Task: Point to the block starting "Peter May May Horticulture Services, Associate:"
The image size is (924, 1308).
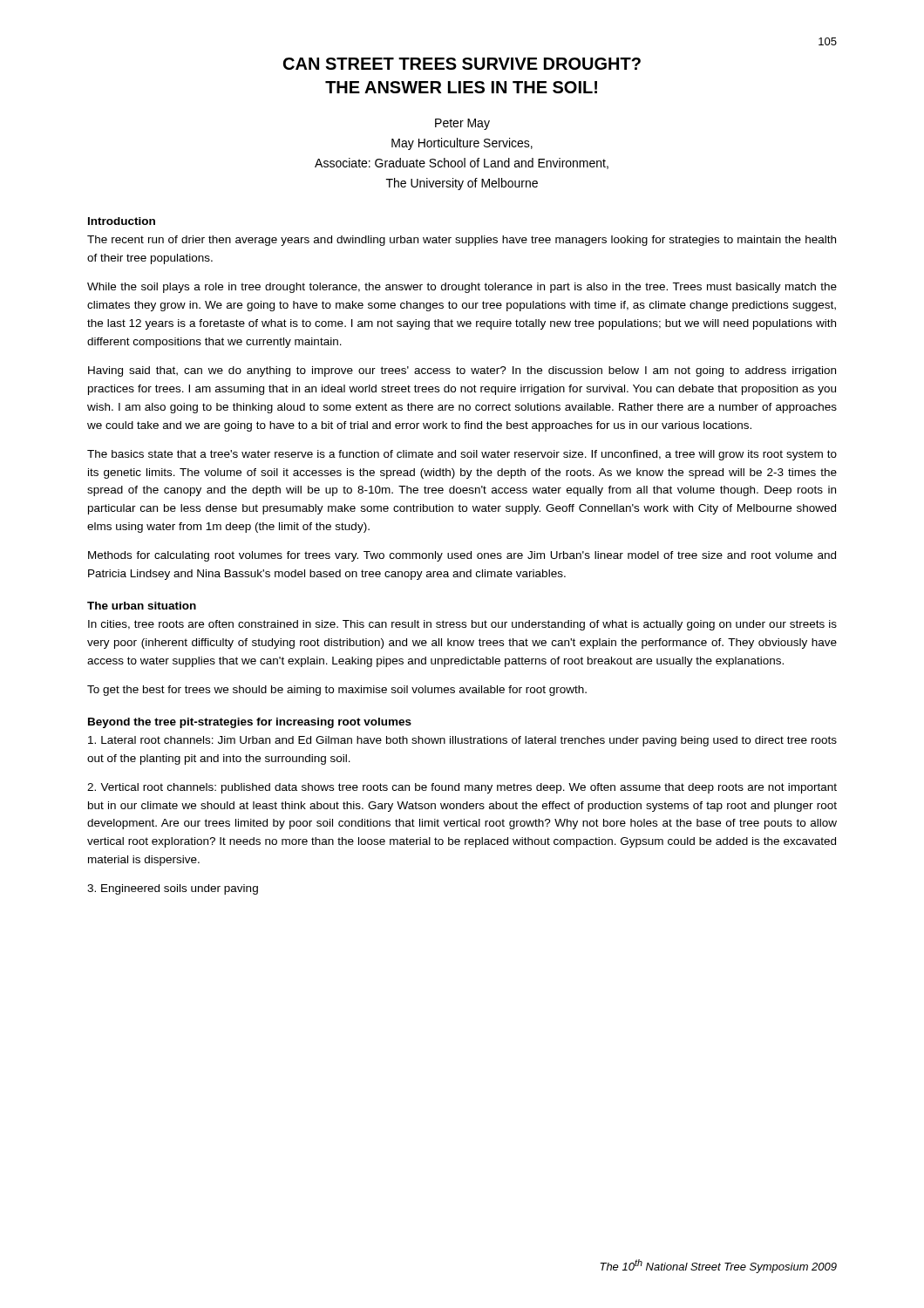Action: click(x=462, y=153)
